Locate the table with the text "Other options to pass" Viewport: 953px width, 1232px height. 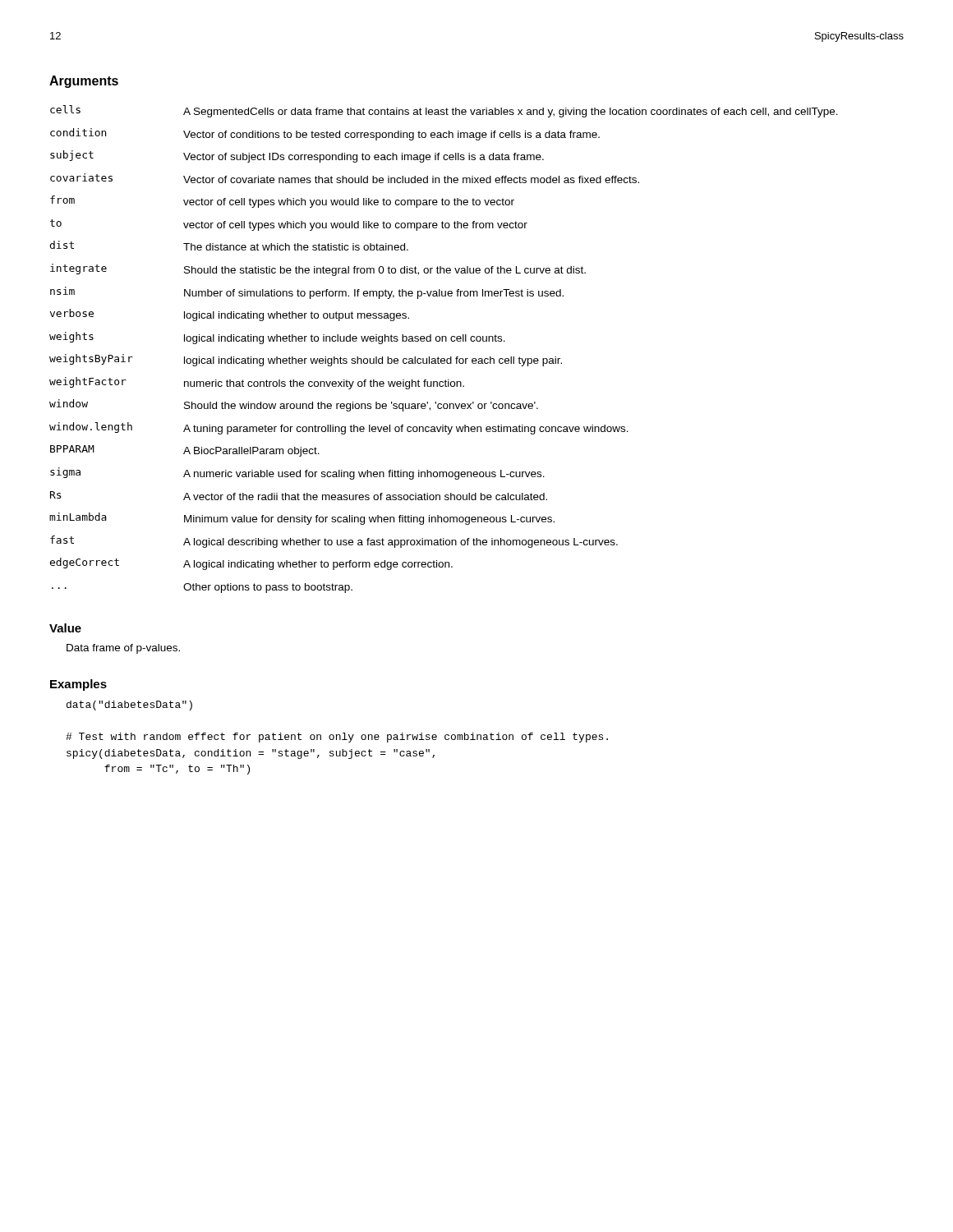[476, 349]
